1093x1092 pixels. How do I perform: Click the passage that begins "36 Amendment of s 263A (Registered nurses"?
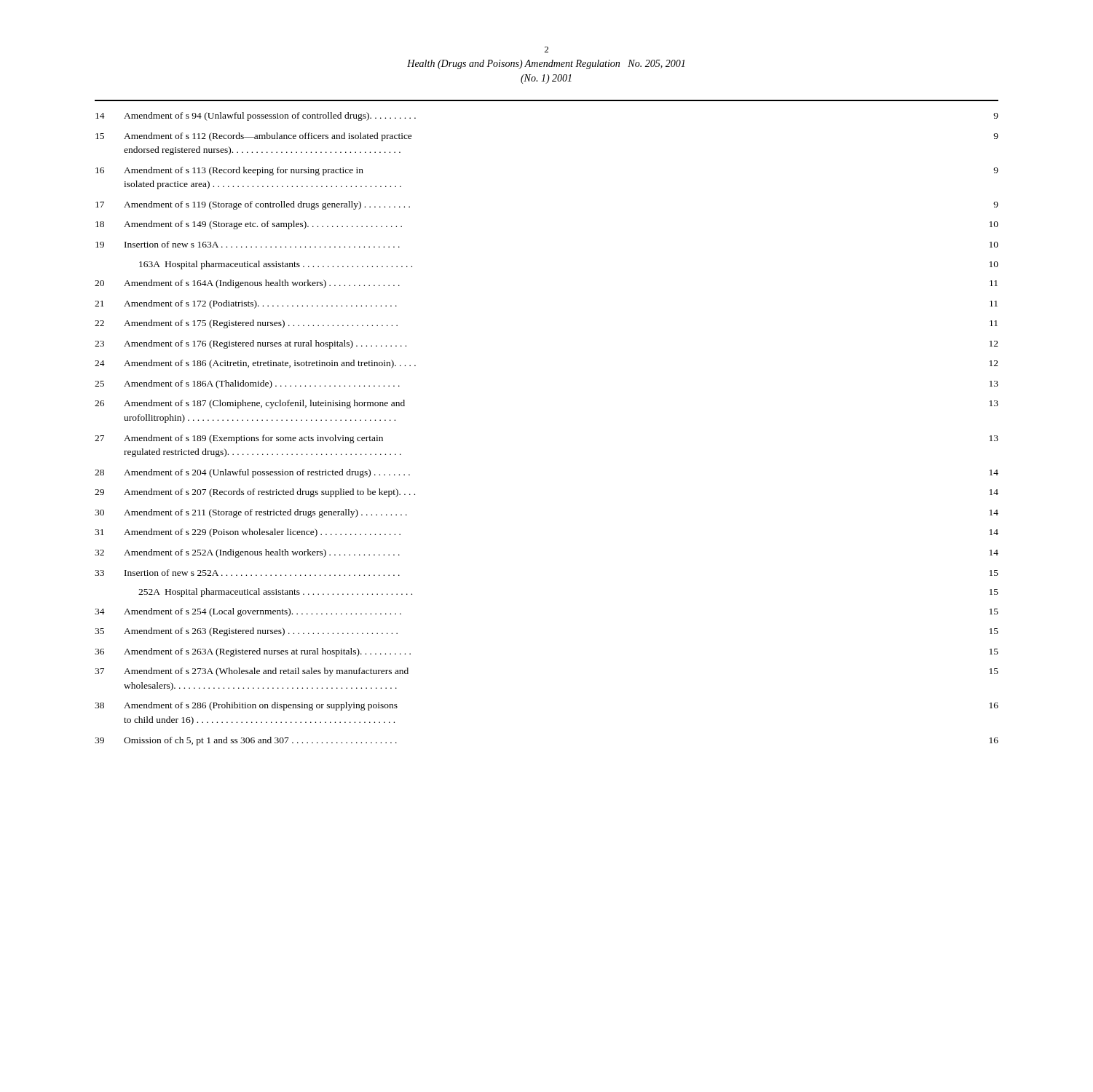pos(245,652)
